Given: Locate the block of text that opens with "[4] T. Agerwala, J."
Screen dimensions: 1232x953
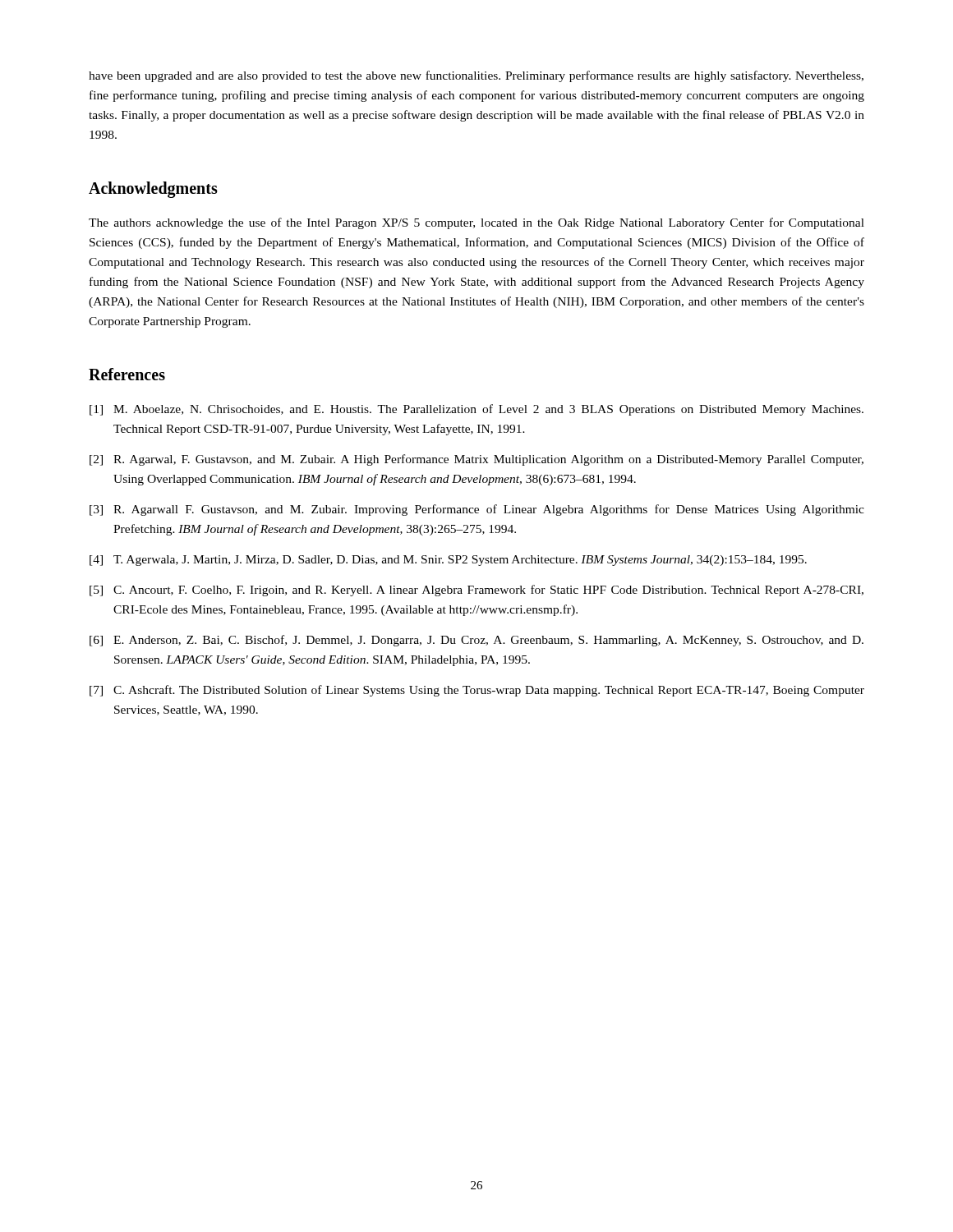Looking at the screenshot, I should pos(476,560).
